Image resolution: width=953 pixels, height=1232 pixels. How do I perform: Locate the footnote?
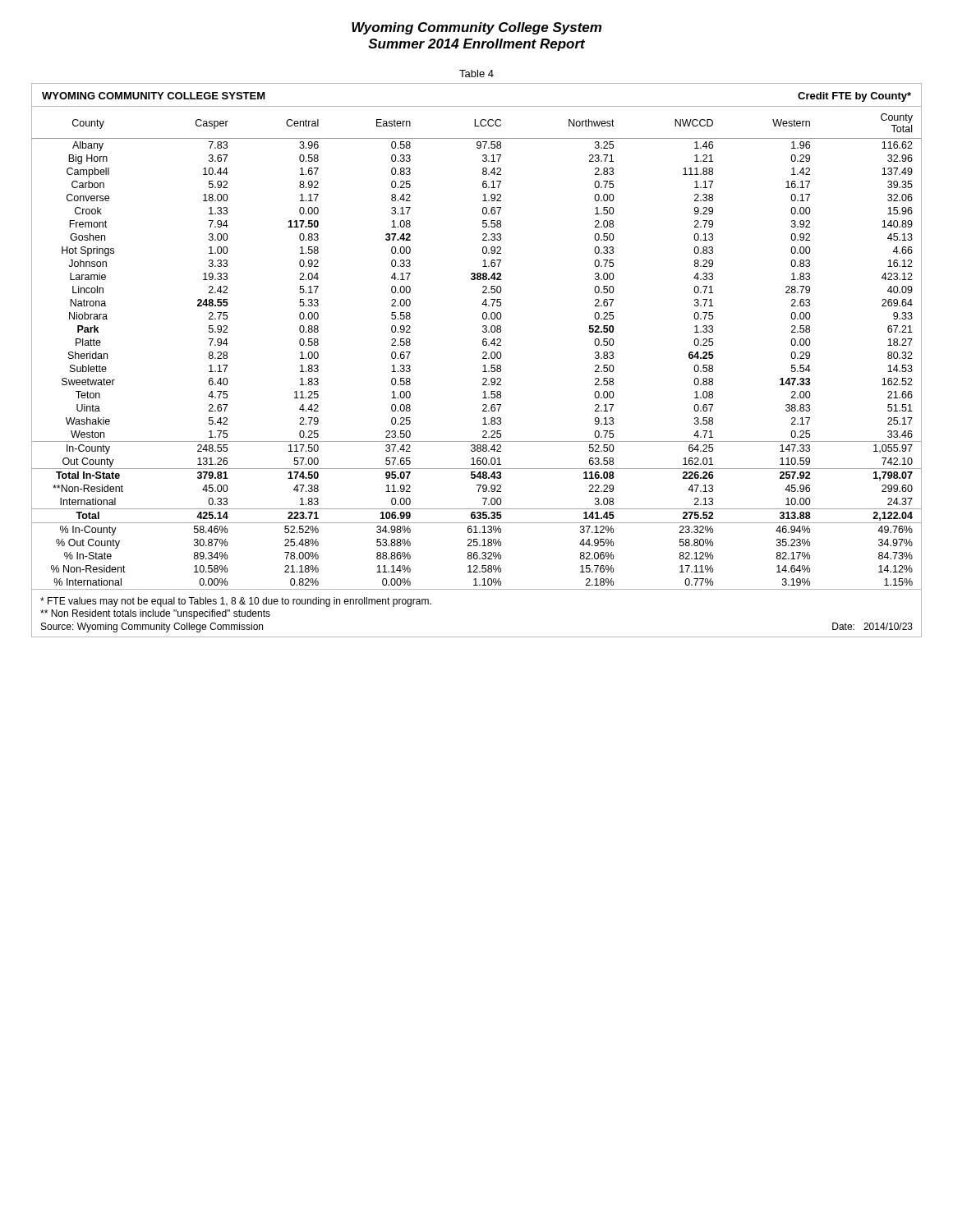tap(476, 614)
